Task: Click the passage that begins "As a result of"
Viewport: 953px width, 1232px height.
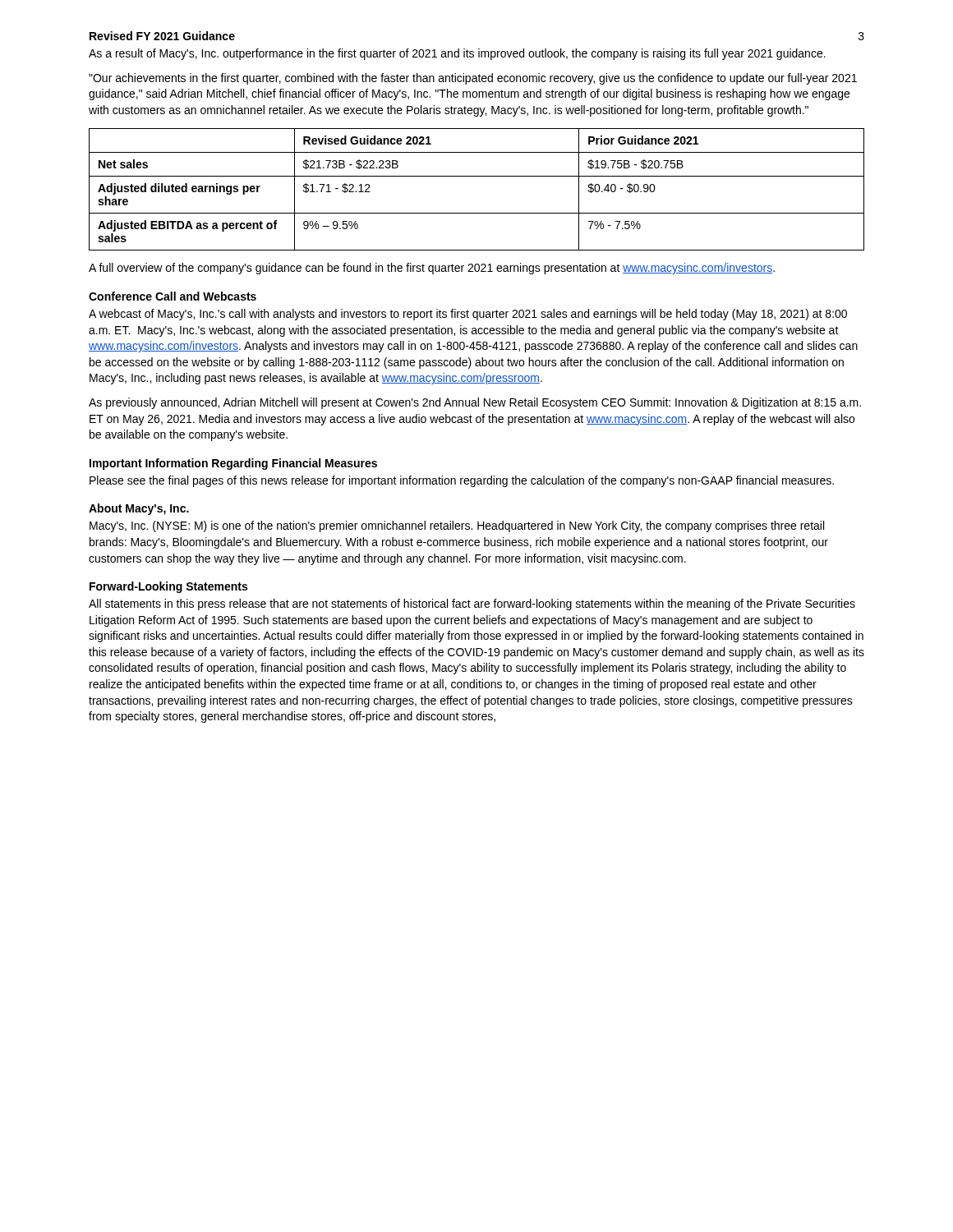Action: [x=476, y=54]
